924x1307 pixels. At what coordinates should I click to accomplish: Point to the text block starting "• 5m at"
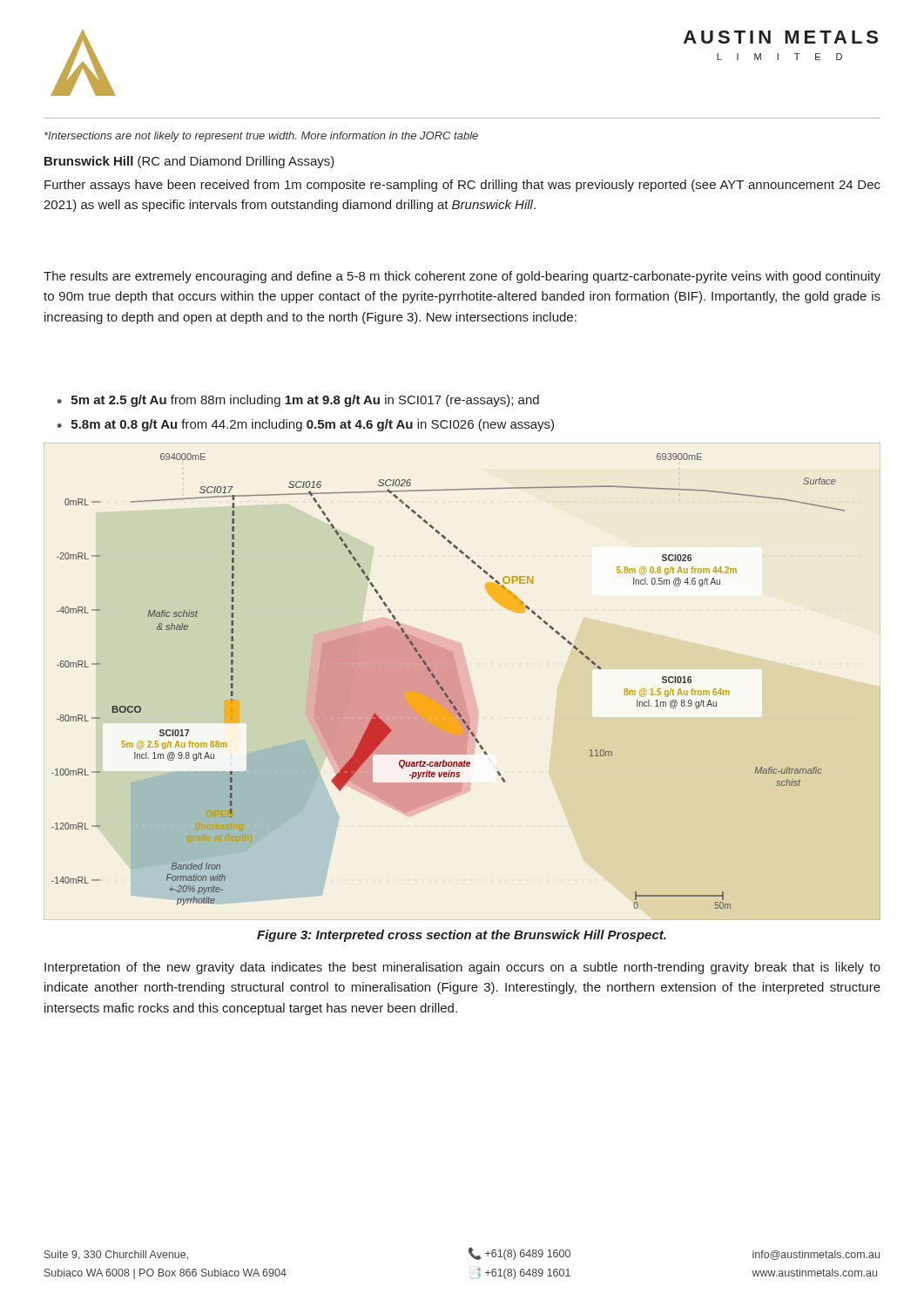(x=298, y=402)
